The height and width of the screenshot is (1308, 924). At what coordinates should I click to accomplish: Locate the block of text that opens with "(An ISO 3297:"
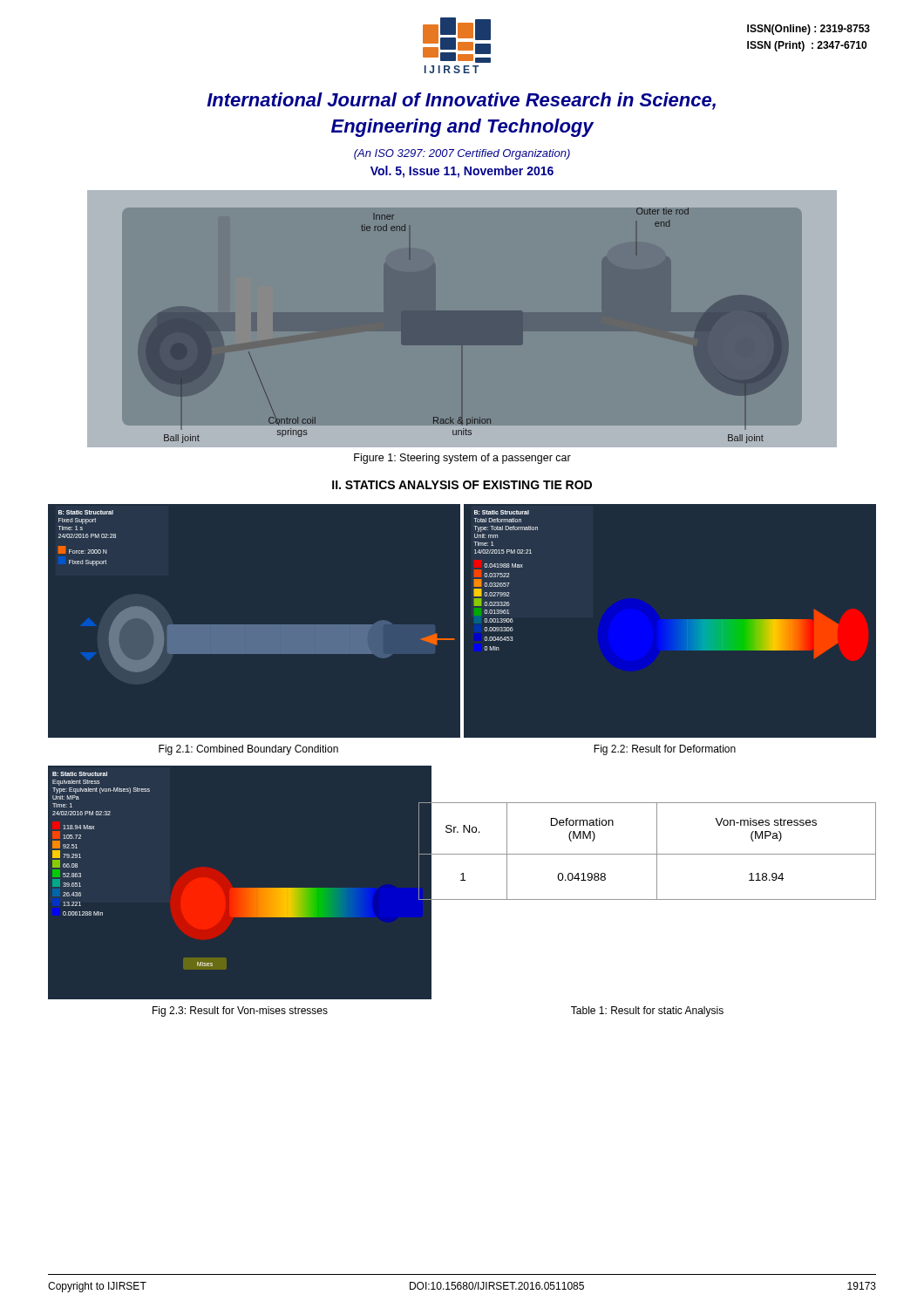(x=462, y=153)
